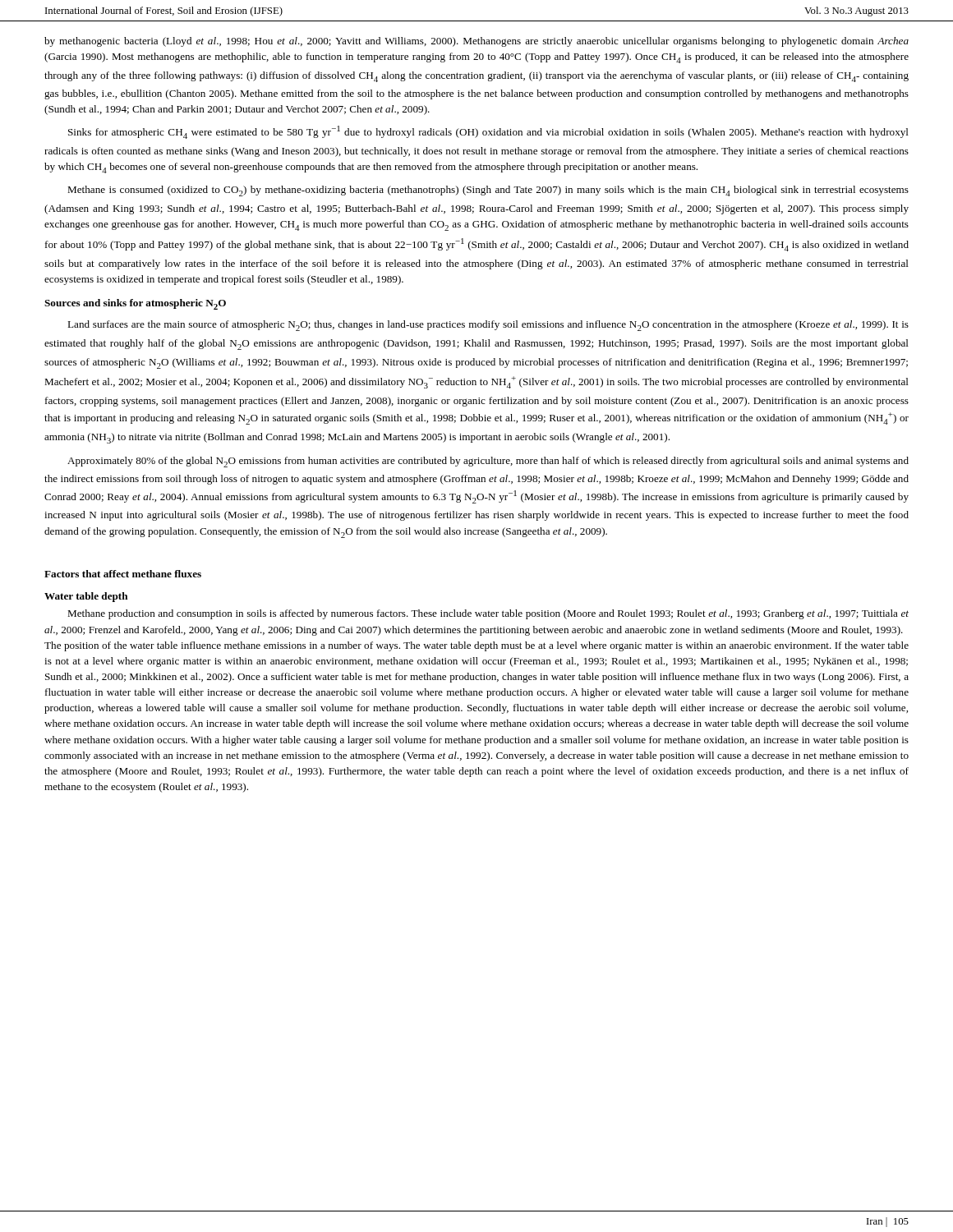Navigate to the text block starting "Sinks for atmospheric"

(476, 149)
